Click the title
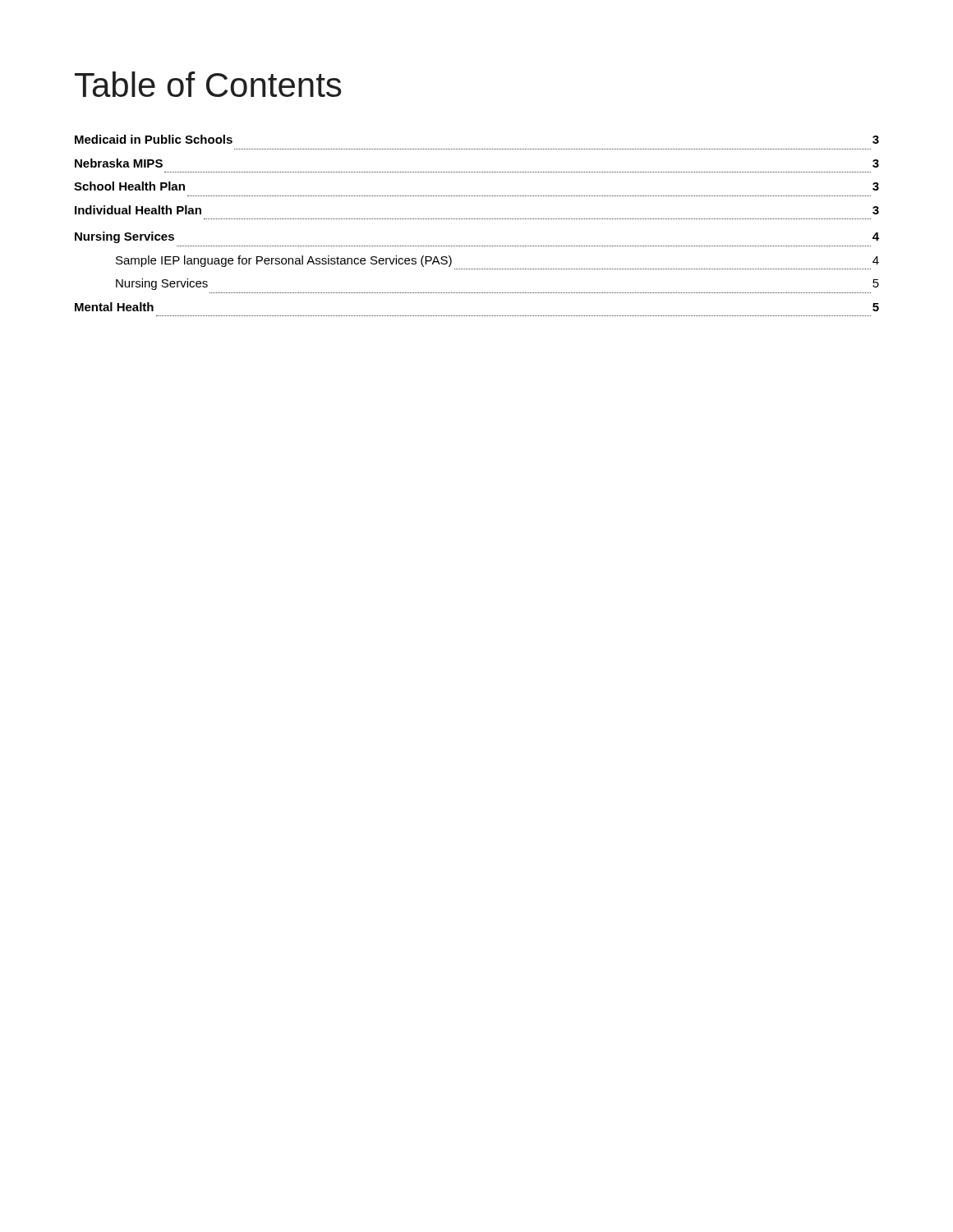 tap(208, 85)
